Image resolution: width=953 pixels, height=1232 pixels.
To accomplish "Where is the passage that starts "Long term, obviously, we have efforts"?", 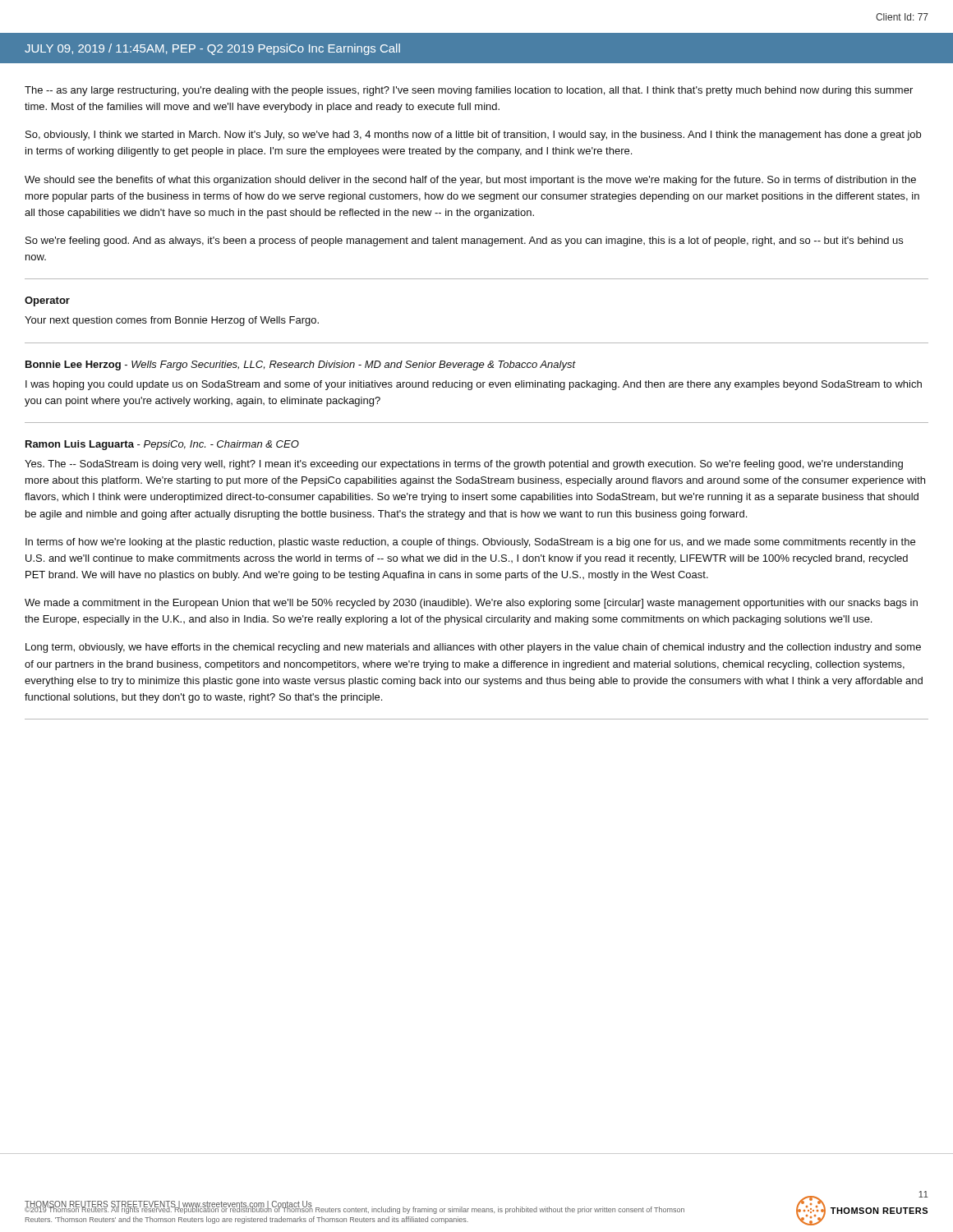I will click(474, 672).
